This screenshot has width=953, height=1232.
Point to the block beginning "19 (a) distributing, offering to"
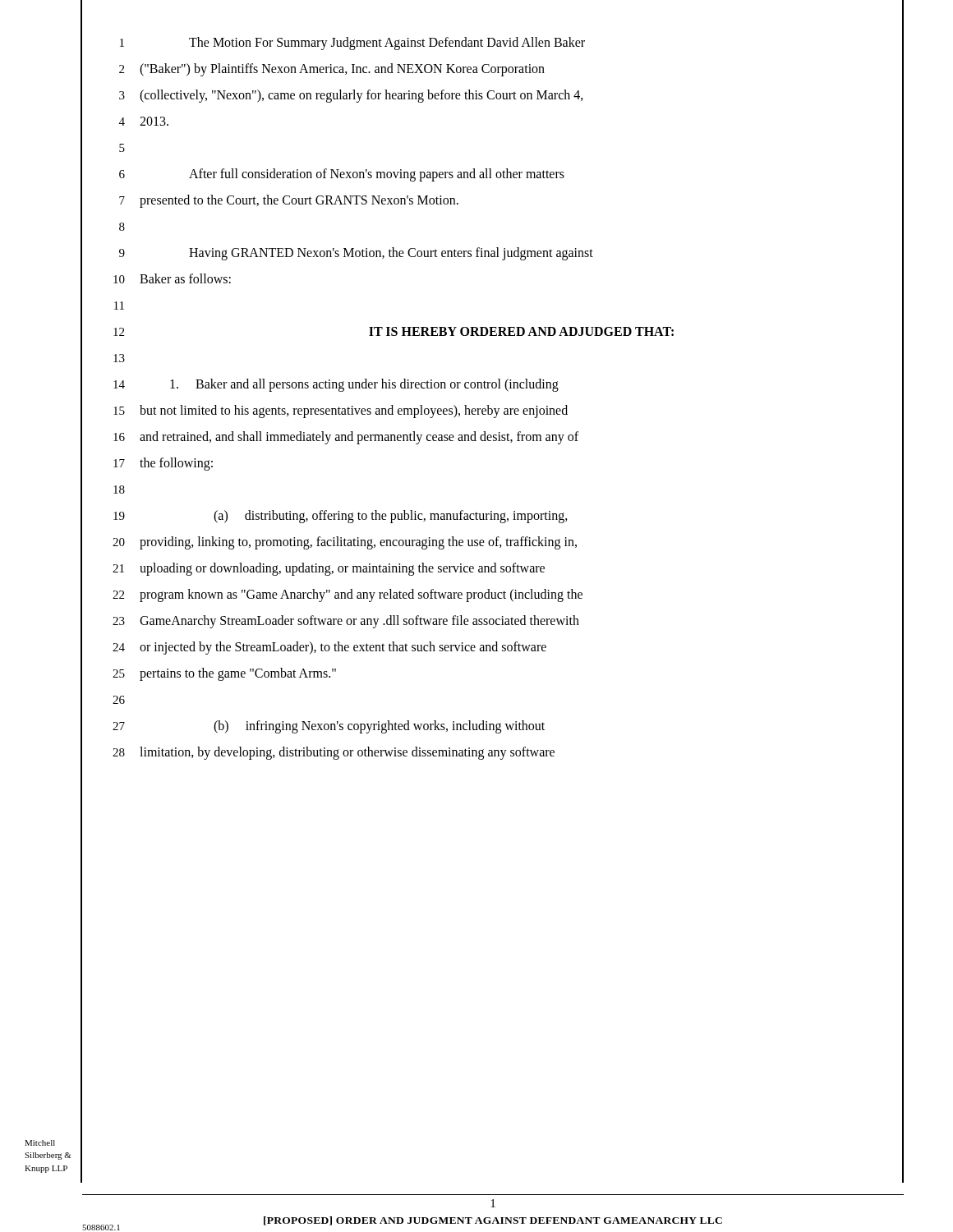coord(493,597)
